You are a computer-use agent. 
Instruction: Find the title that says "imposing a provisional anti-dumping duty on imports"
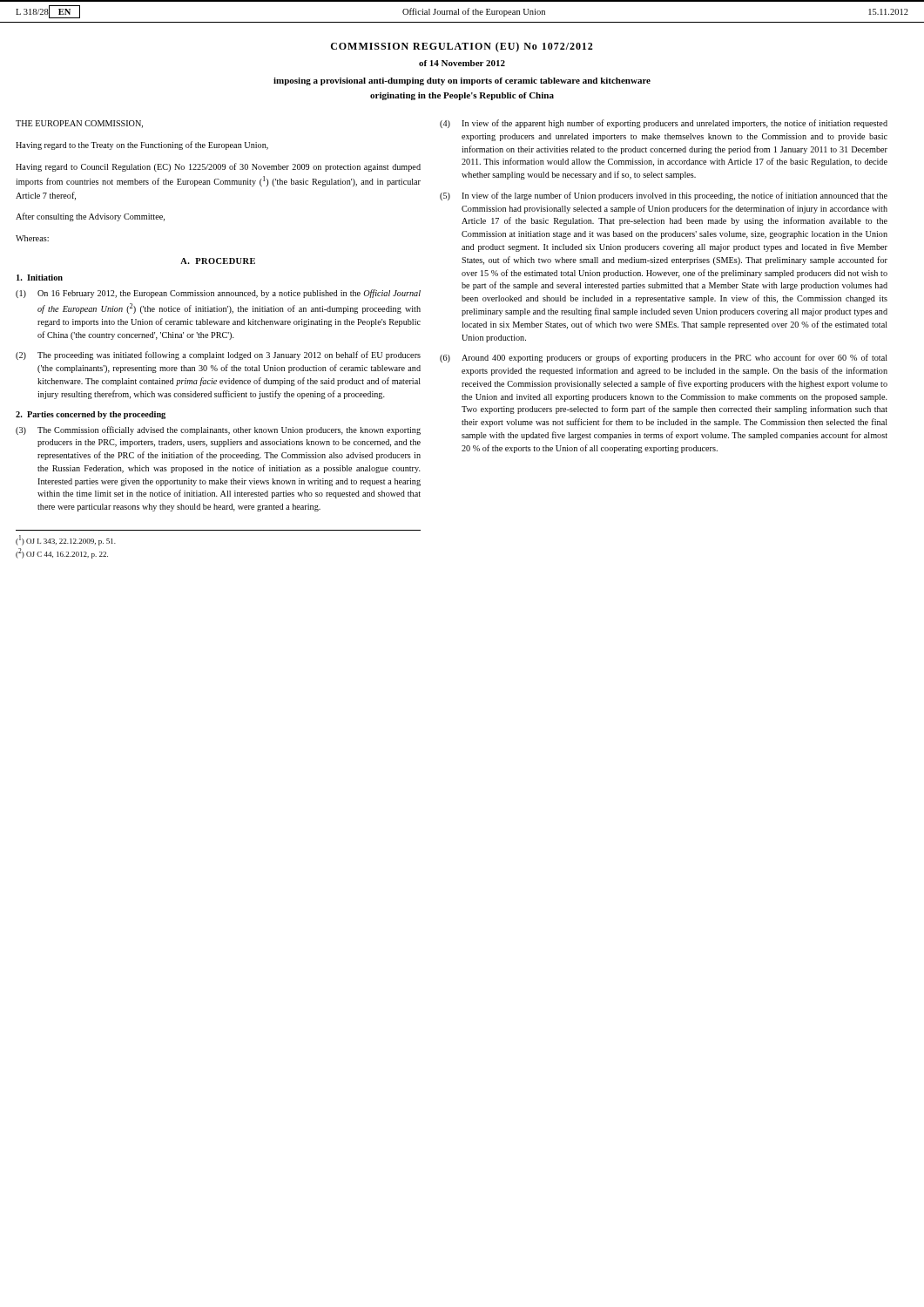point(462,87)
